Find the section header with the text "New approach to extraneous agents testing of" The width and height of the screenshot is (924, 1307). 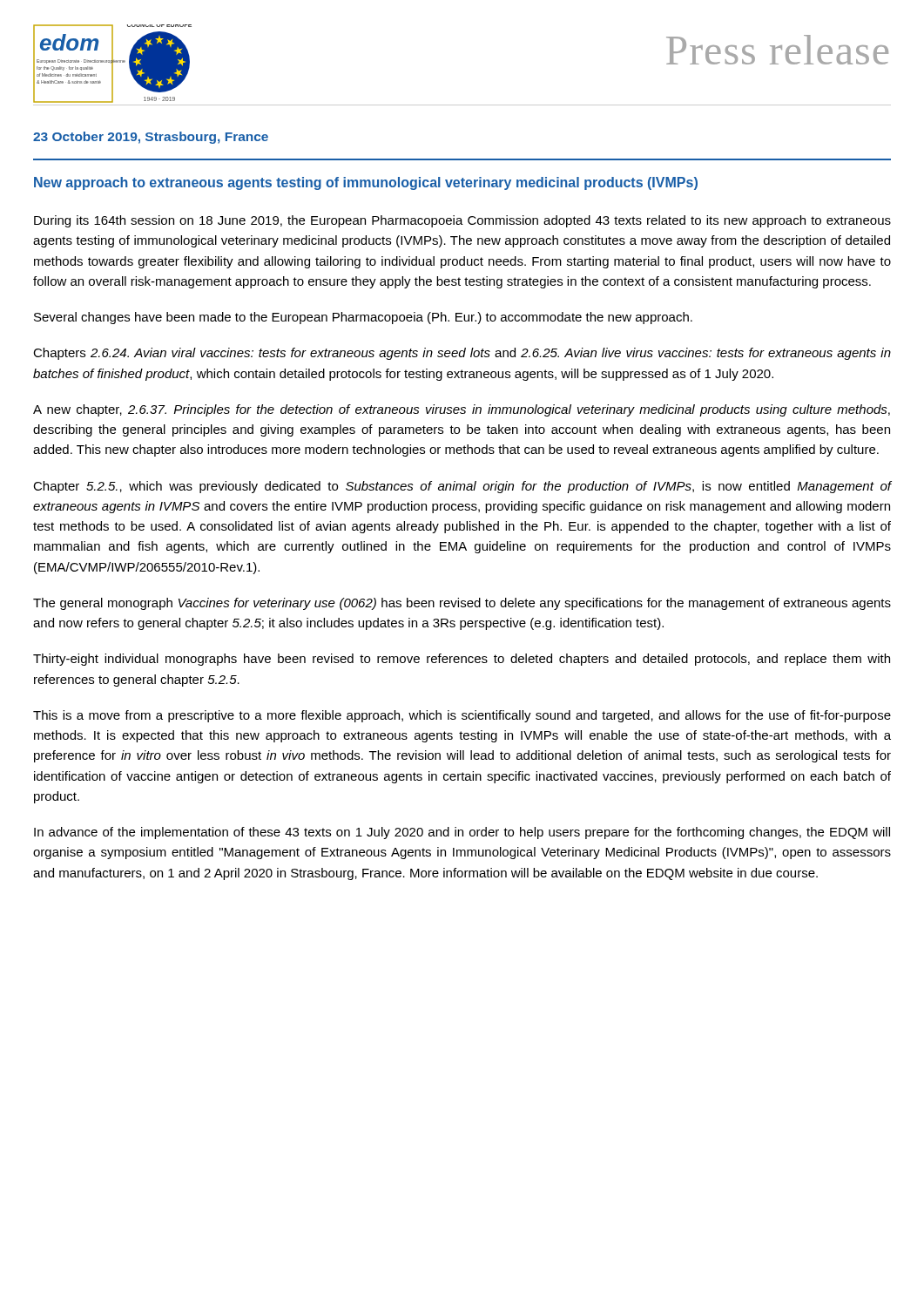point(366,183)
